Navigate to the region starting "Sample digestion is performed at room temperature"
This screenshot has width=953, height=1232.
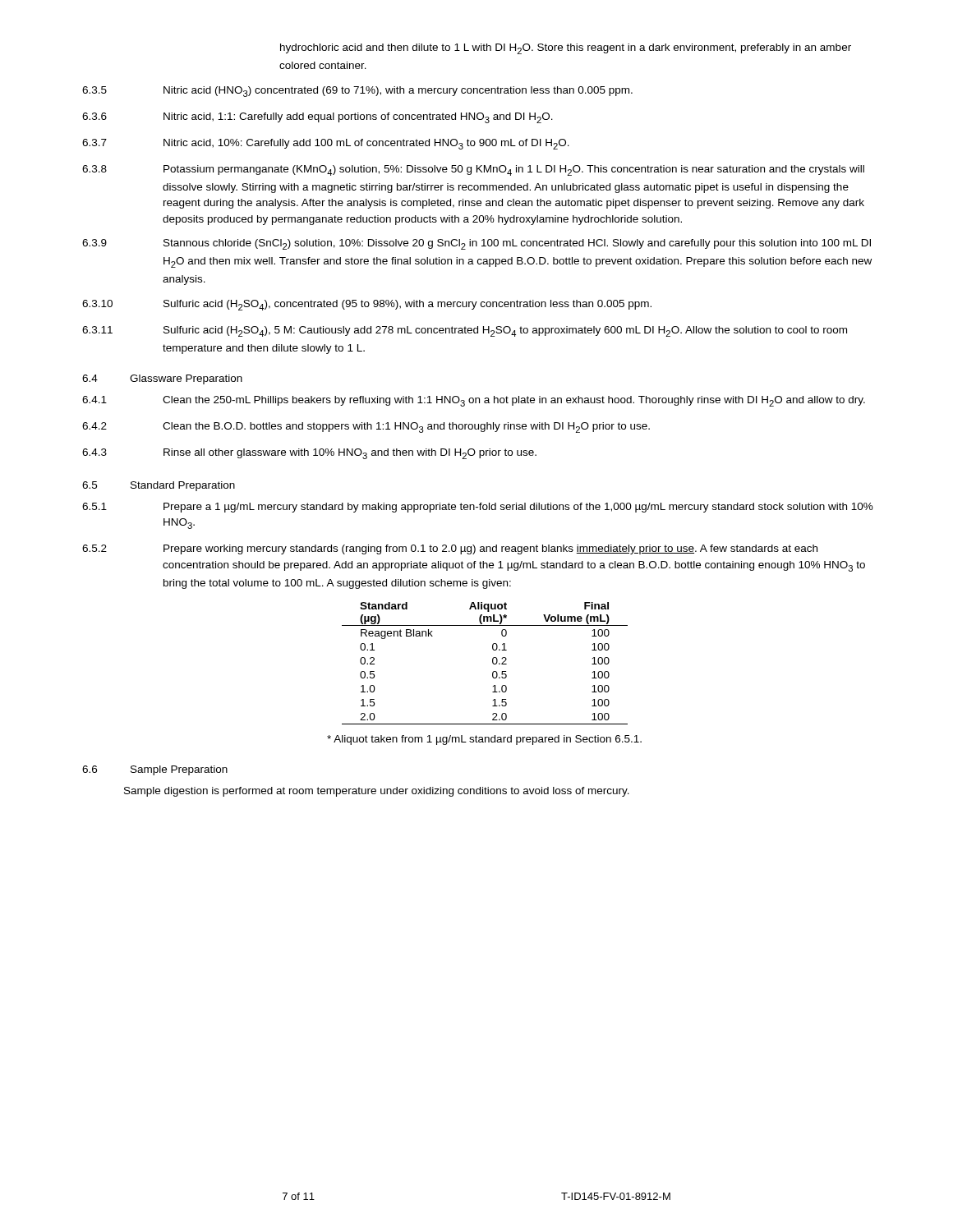point(376,790)
